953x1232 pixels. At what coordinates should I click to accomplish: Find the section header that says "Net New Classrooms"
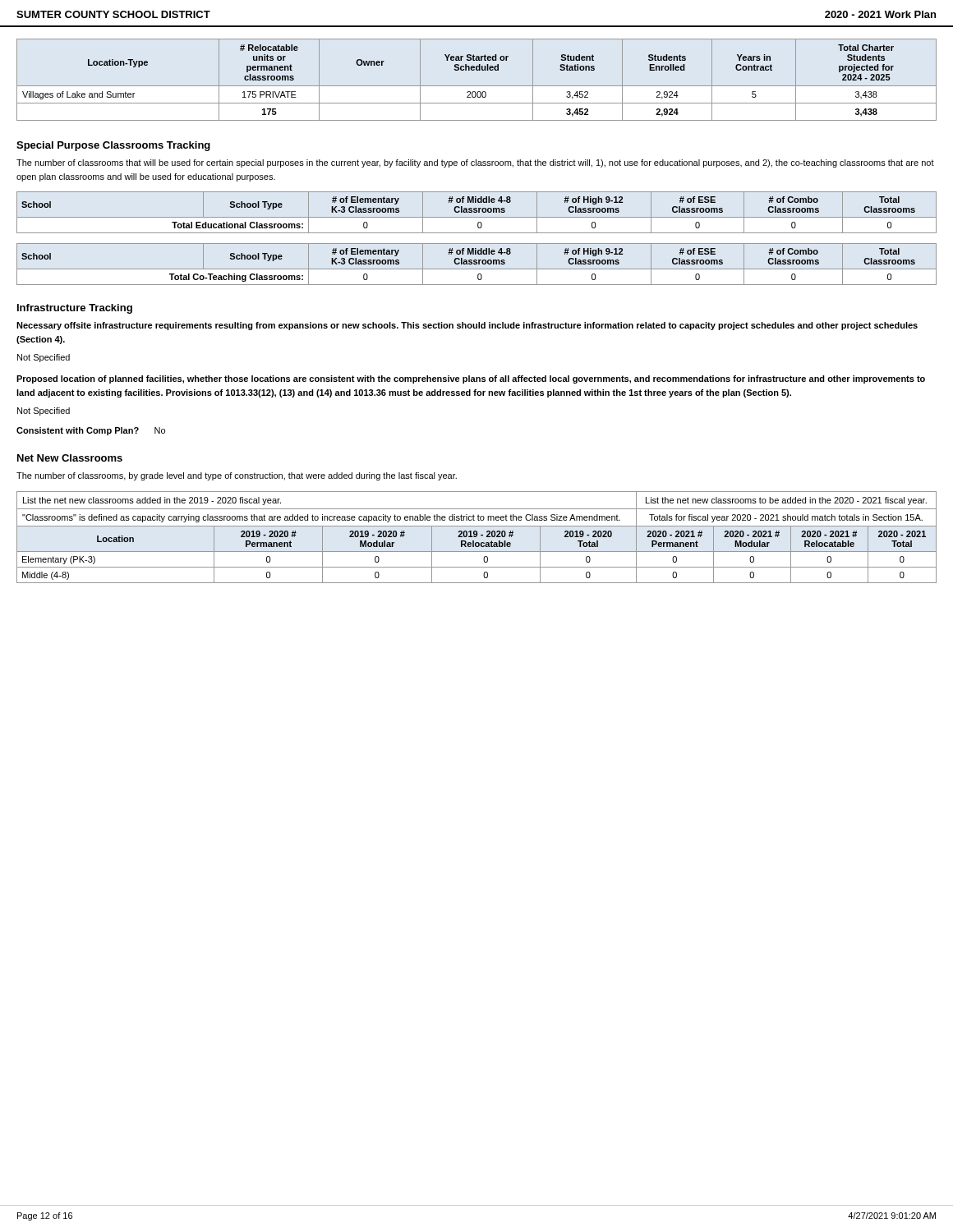coord(70,458)
